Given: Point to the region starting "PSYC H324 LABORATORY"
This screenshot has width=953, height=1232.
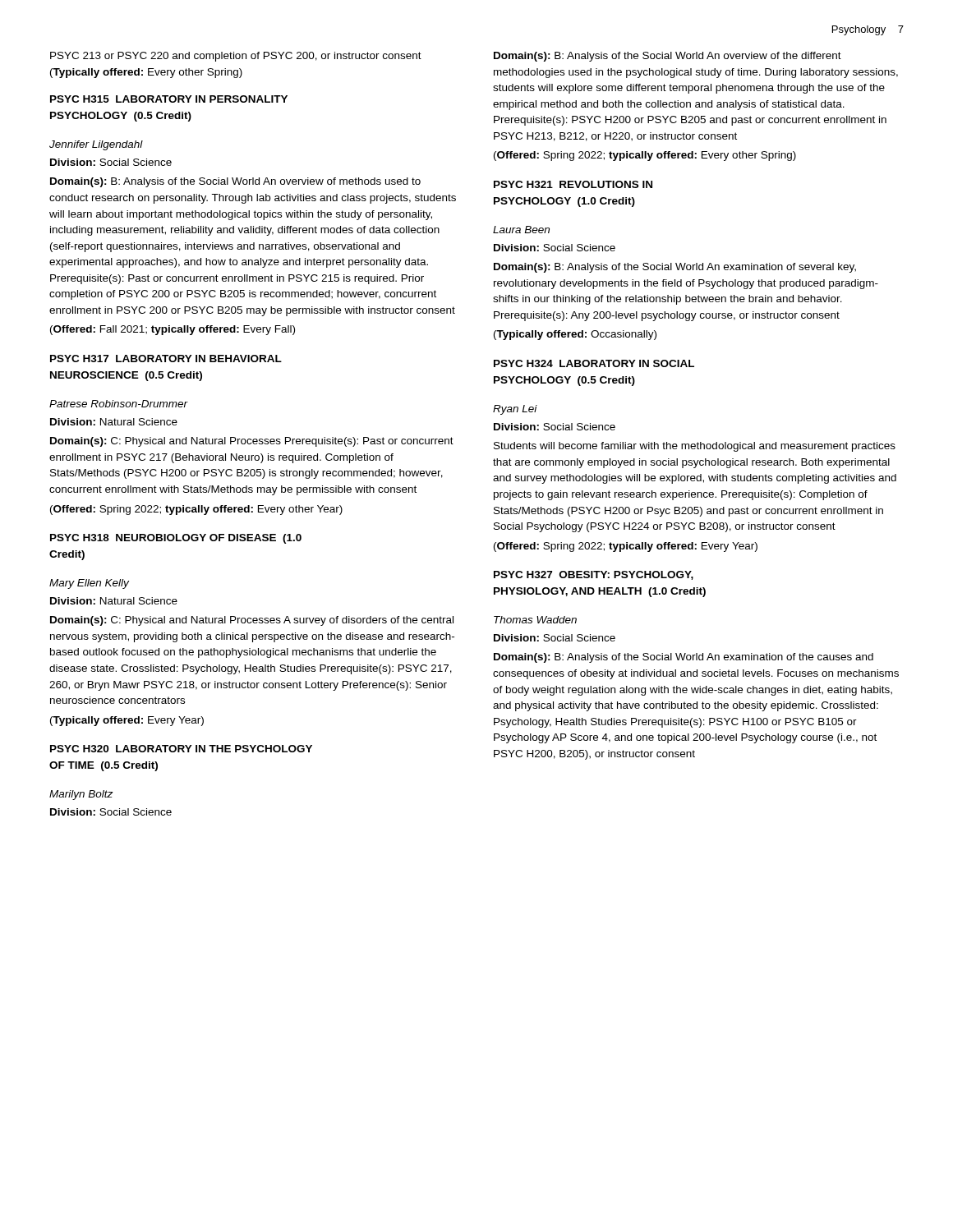Looking at the screenshot, I should [x=698, y=372].
